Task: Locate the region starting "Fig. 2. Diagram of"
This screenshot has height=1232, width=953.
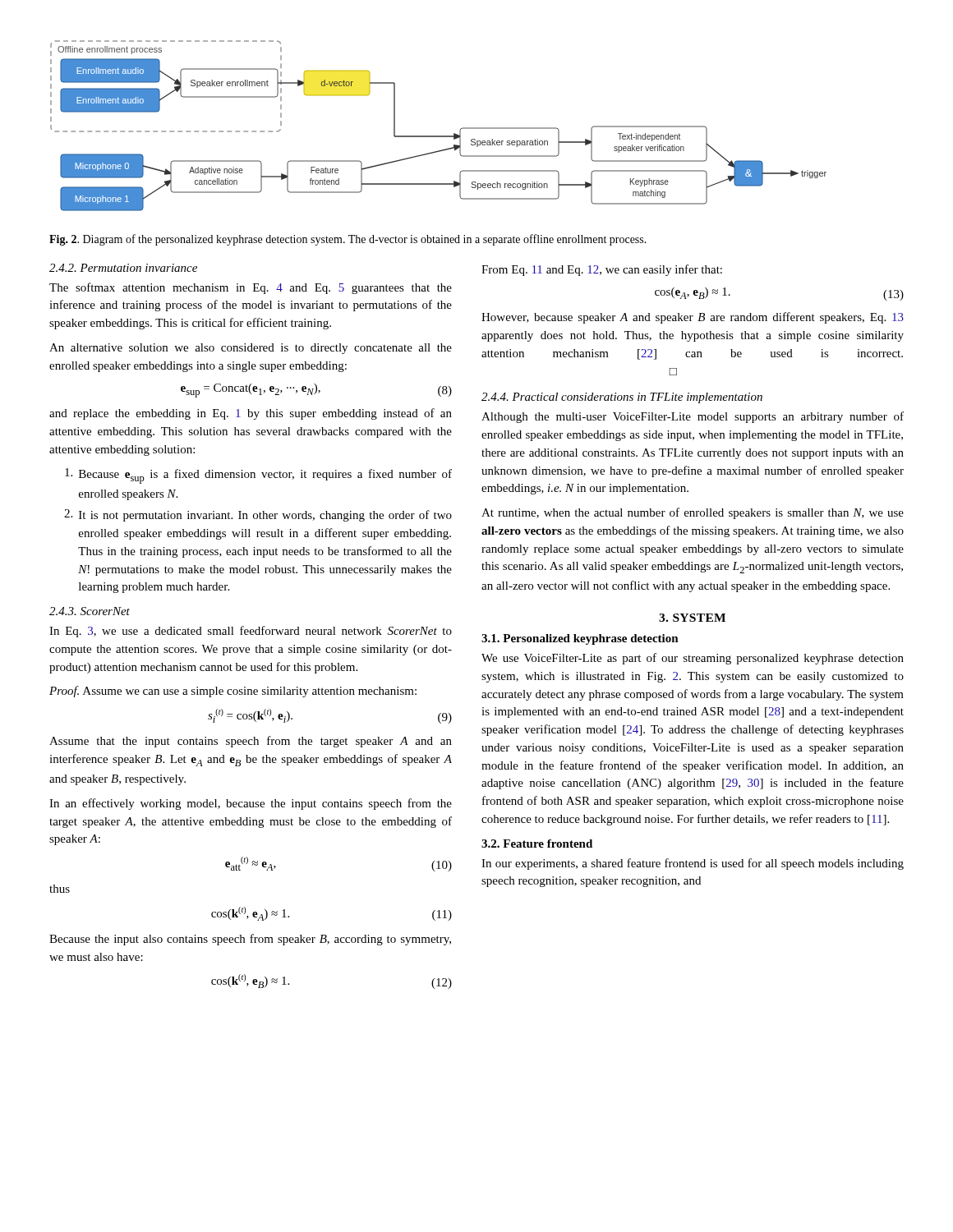Action: (348, 239)
